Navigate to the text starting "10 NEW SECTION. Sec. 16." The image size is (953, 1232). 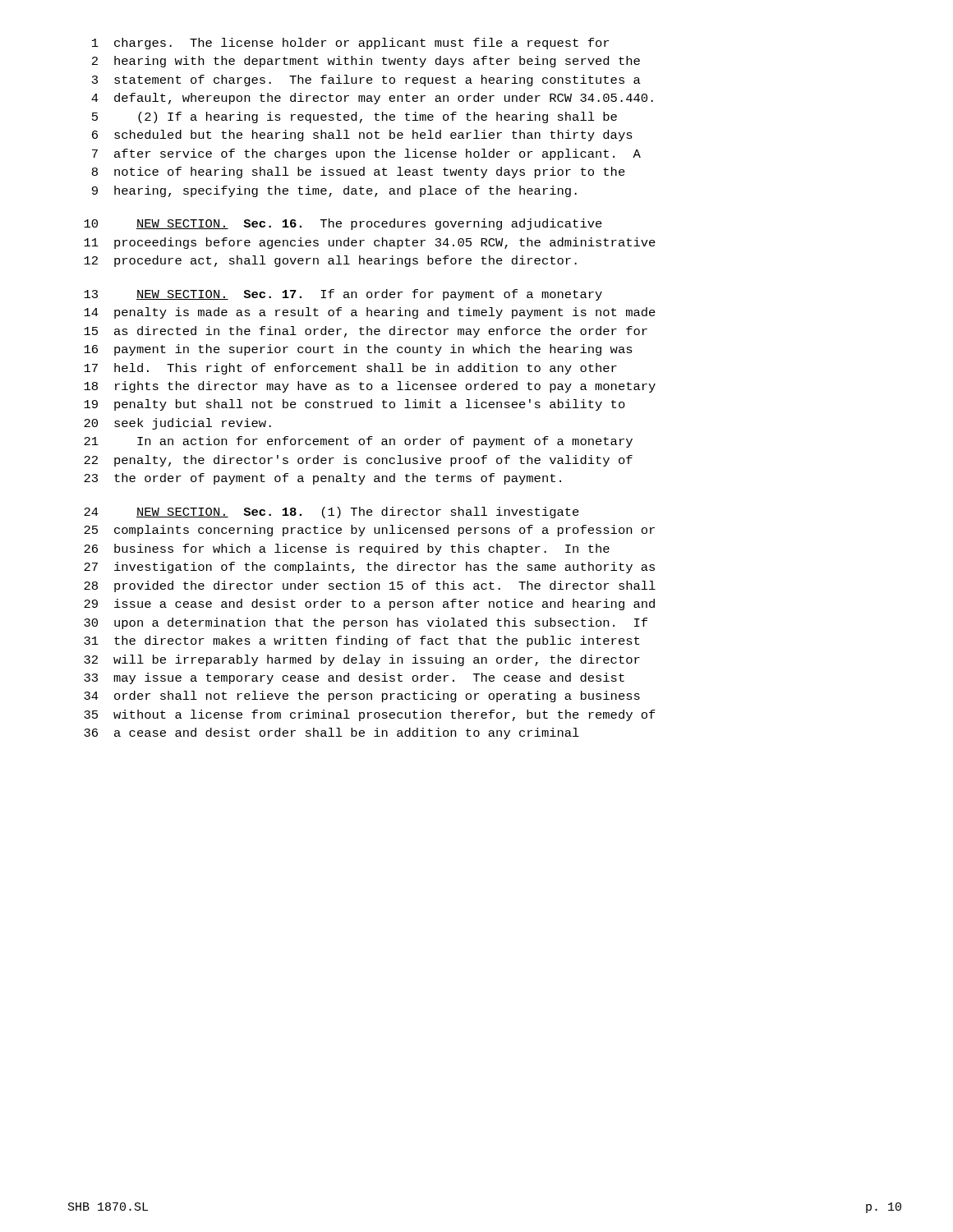click(x=485, y=243)
